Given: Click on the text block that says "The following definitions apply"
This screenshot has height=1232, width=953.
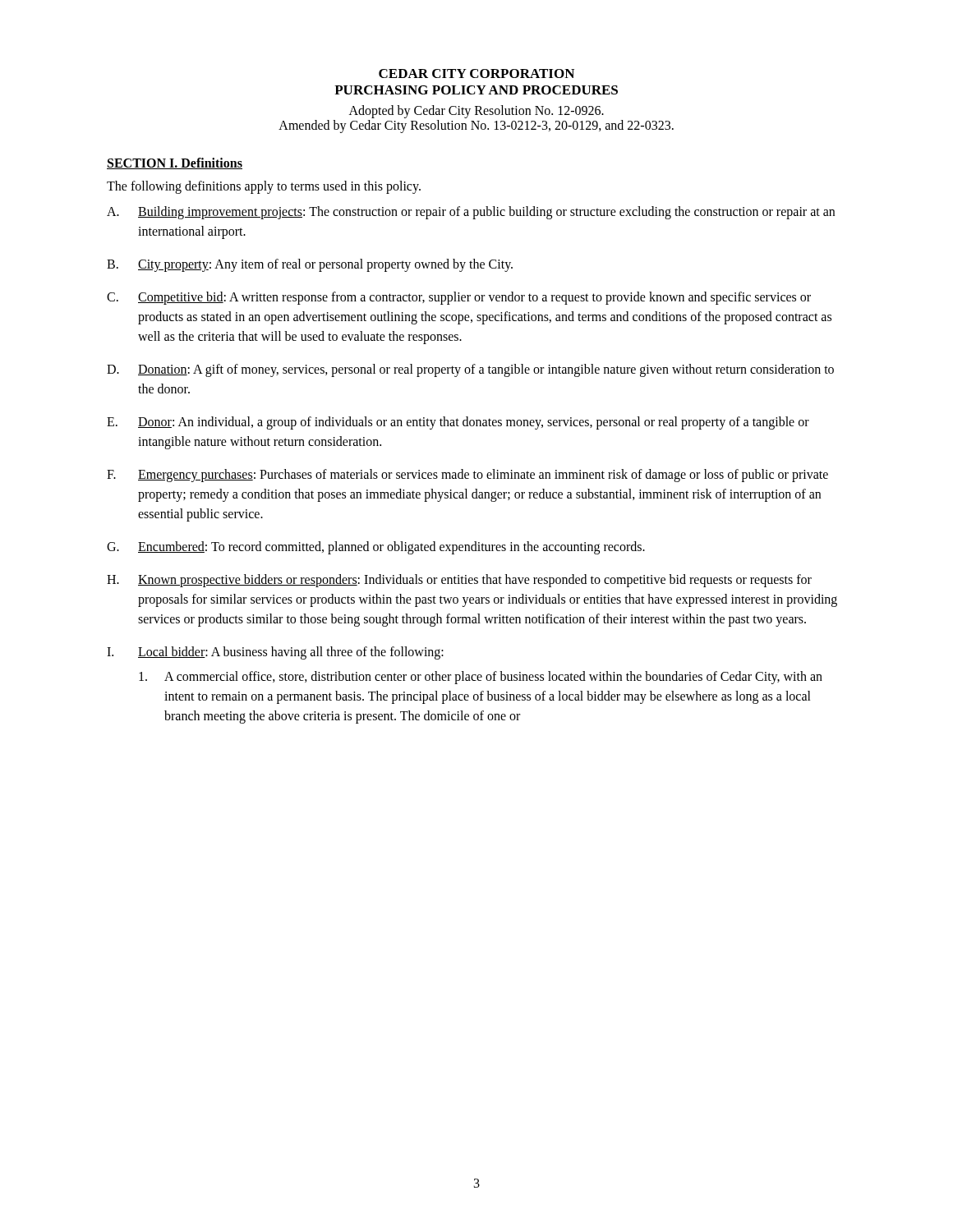Looking at the screenshot, I should (264, 186).
